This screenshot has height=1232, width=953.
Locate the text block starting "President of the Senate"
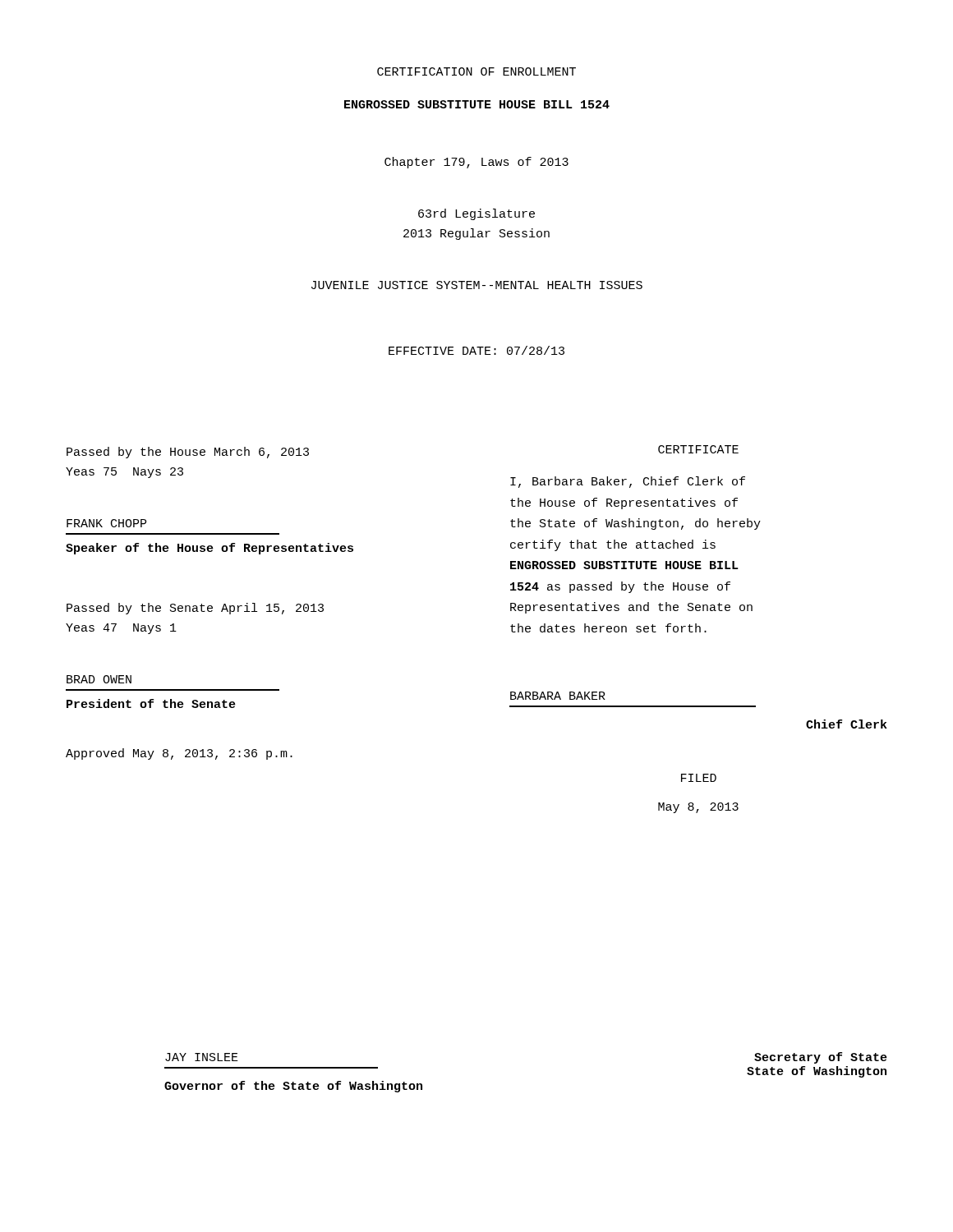click(151, 705)
